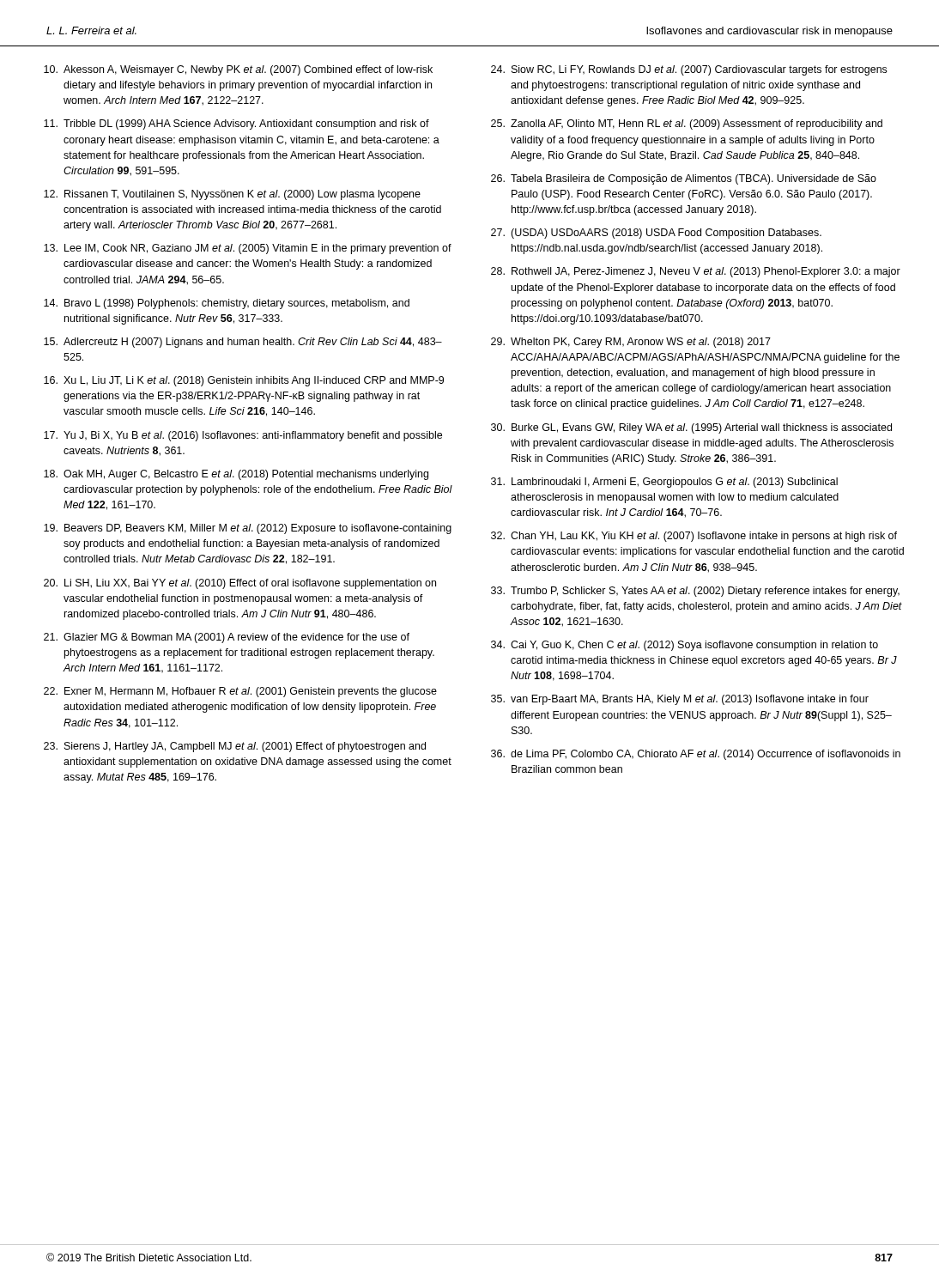The height and width of the screenshot is (1288, 939).
Task: Find the element starting "28. Rothwell JA,"
Action: [693, 295]
